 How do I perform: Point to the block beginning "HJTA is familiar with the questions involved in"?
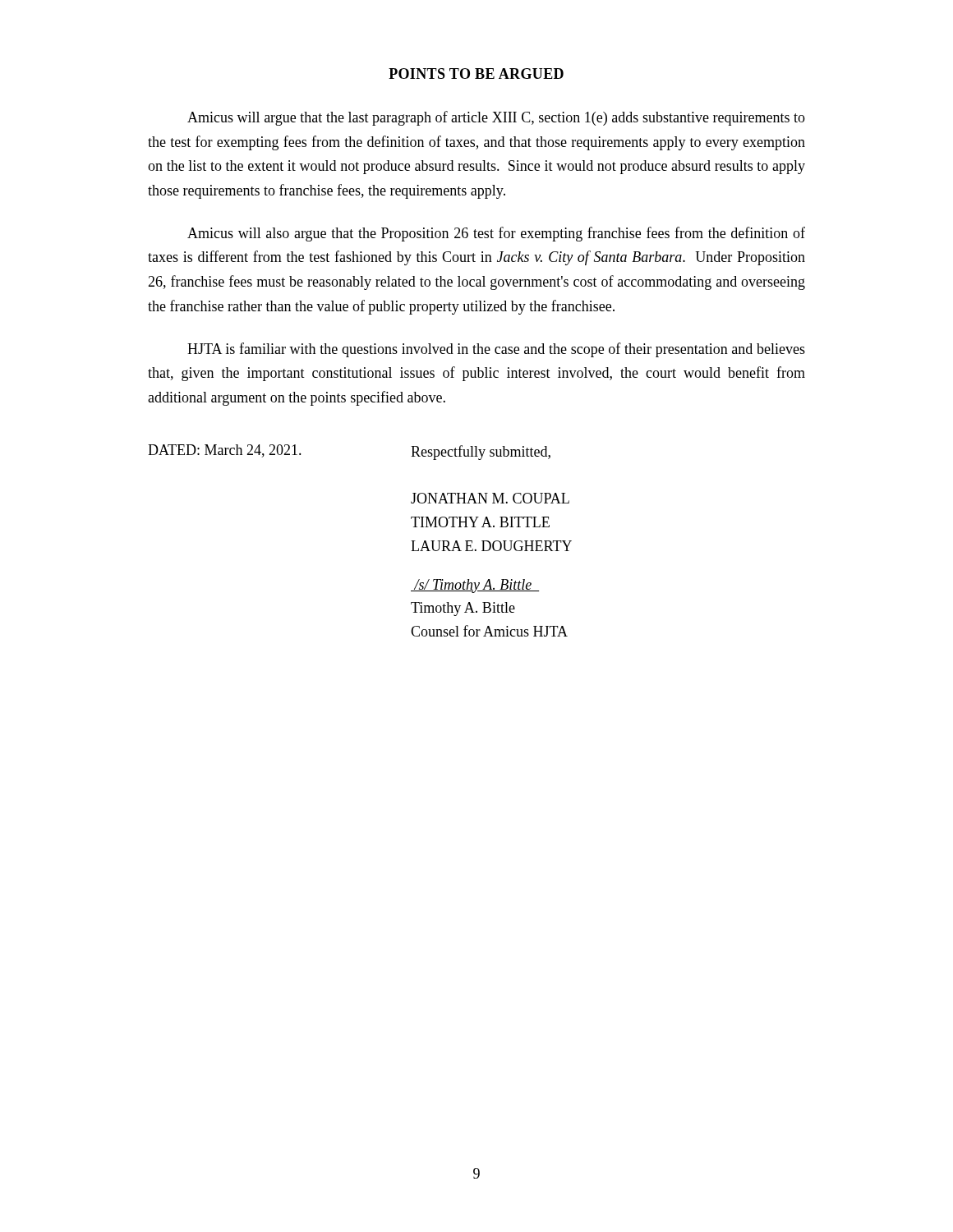coord(476,373)
